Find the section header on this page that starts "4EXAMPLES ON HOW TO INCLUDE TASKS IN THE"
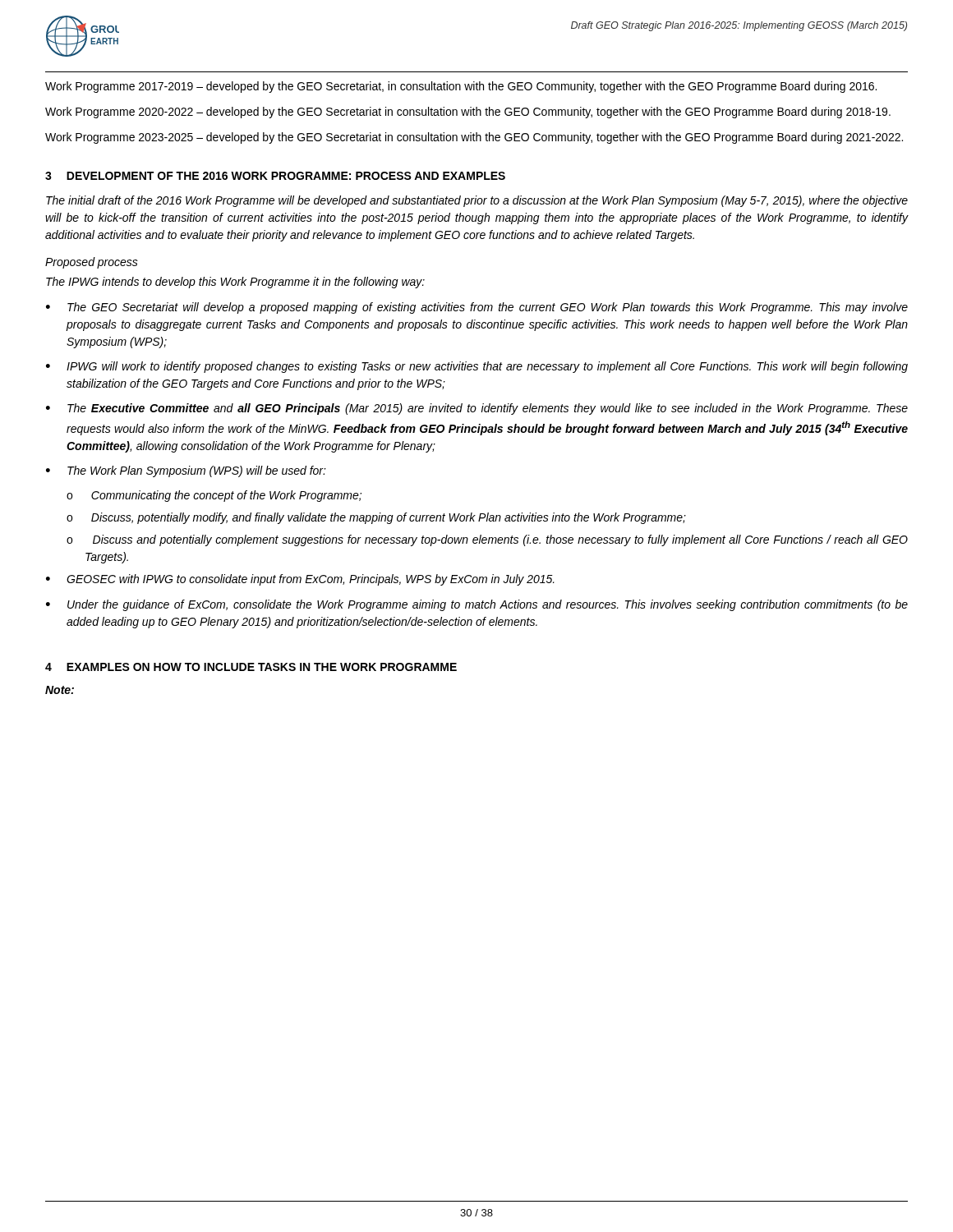 click(x=251, y=667)
